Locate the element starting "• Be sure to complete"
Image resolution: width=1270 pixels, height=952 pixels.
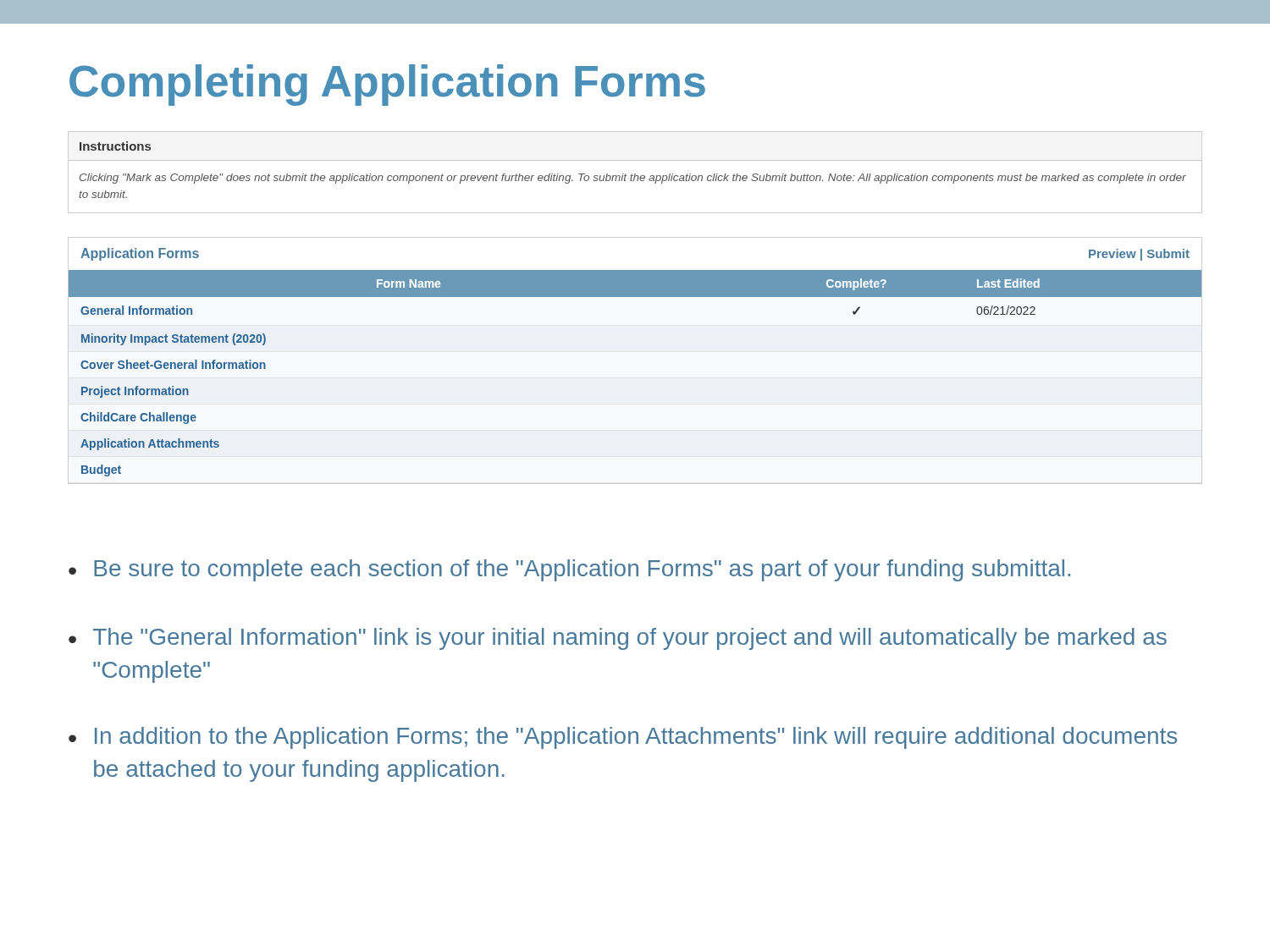(x=570, y=570)
